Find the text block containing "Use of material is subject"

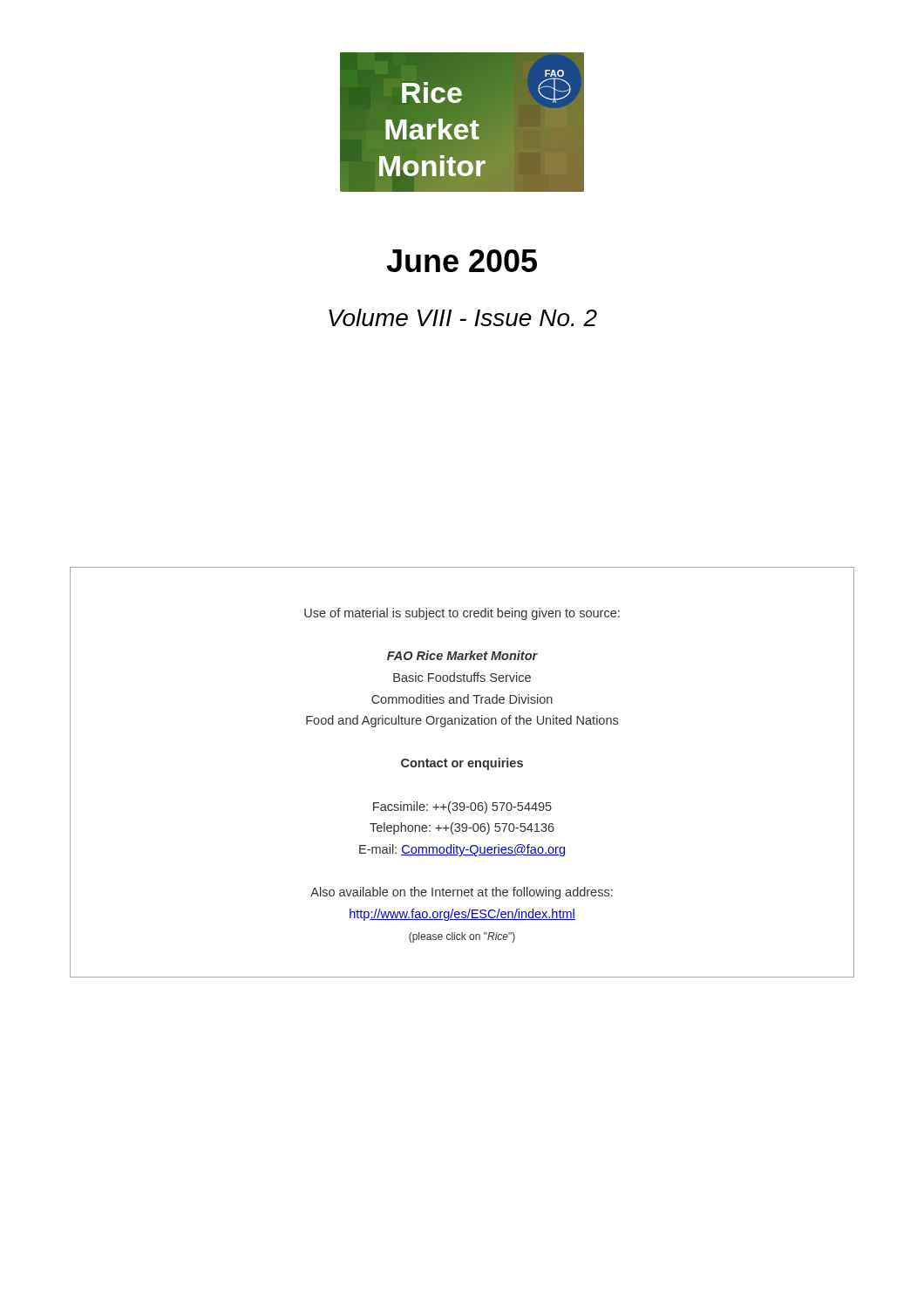[x=462, y=774]
